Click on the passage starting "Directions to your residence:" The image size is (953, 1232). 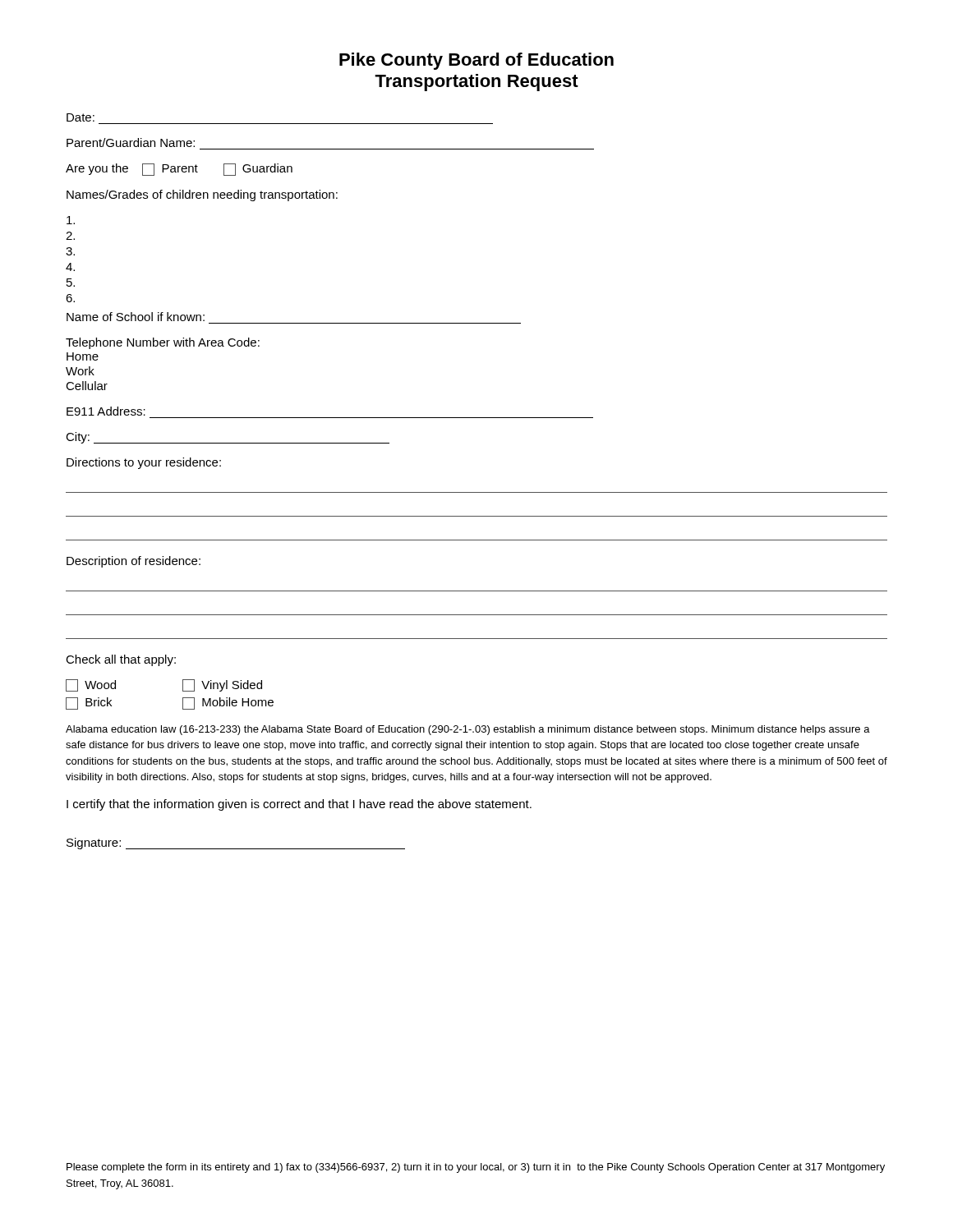(144, 462)
